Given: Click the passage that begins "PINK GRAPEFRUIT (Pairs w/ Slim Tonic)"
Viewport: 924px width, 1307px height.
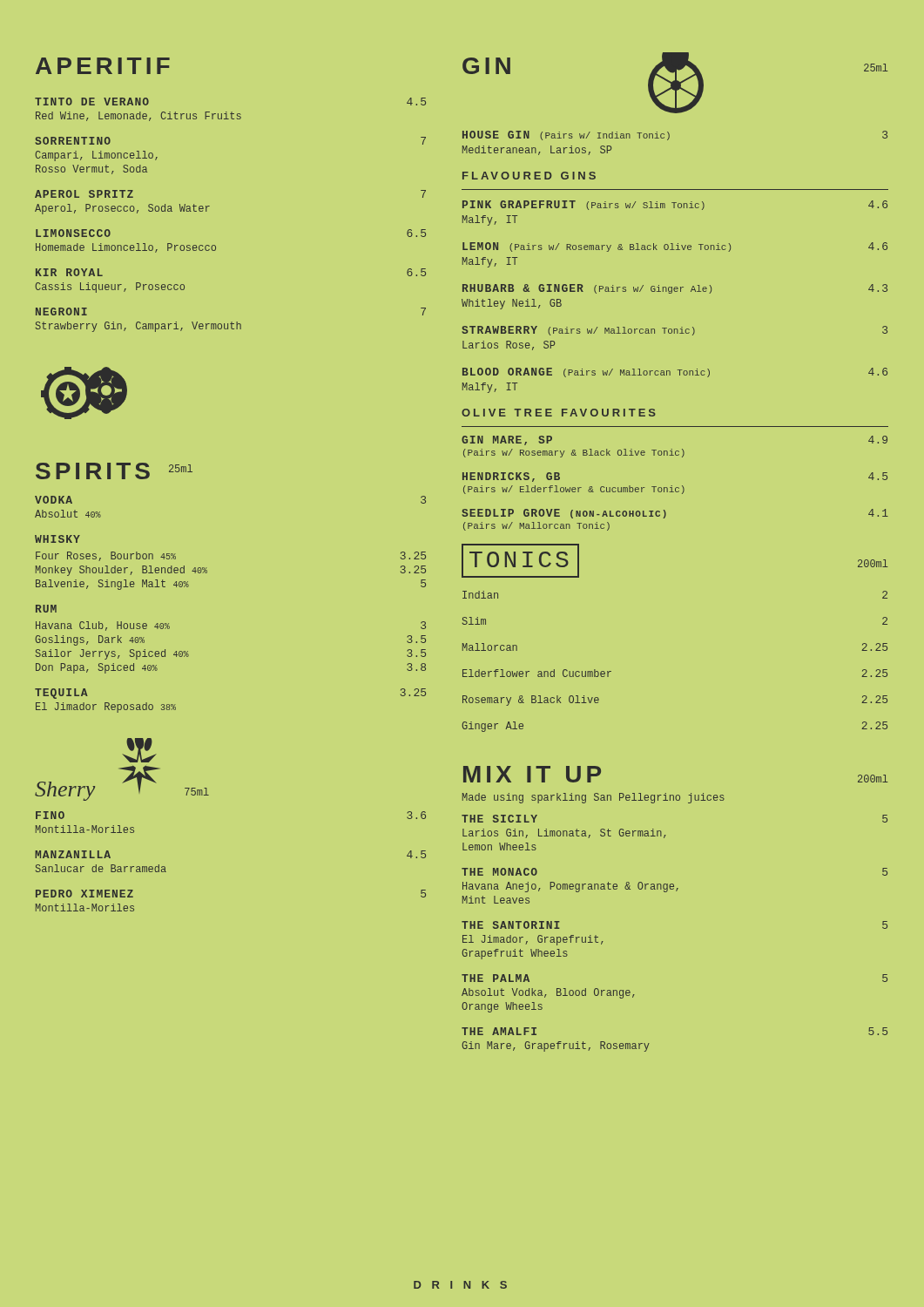Looking at the screenshot, I should (x=675, y=212).
